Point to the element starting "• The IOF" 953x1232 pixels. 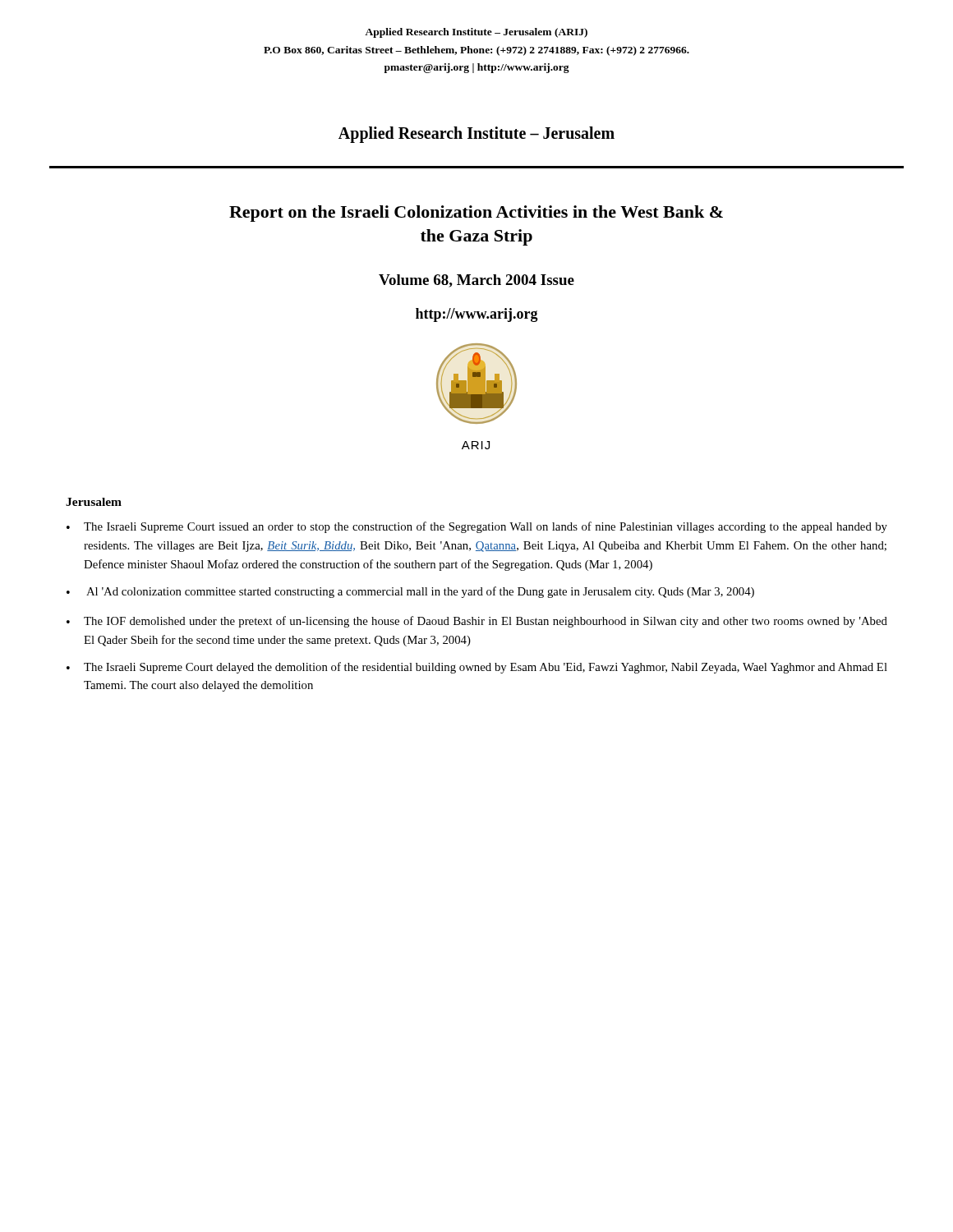point(476,630)
